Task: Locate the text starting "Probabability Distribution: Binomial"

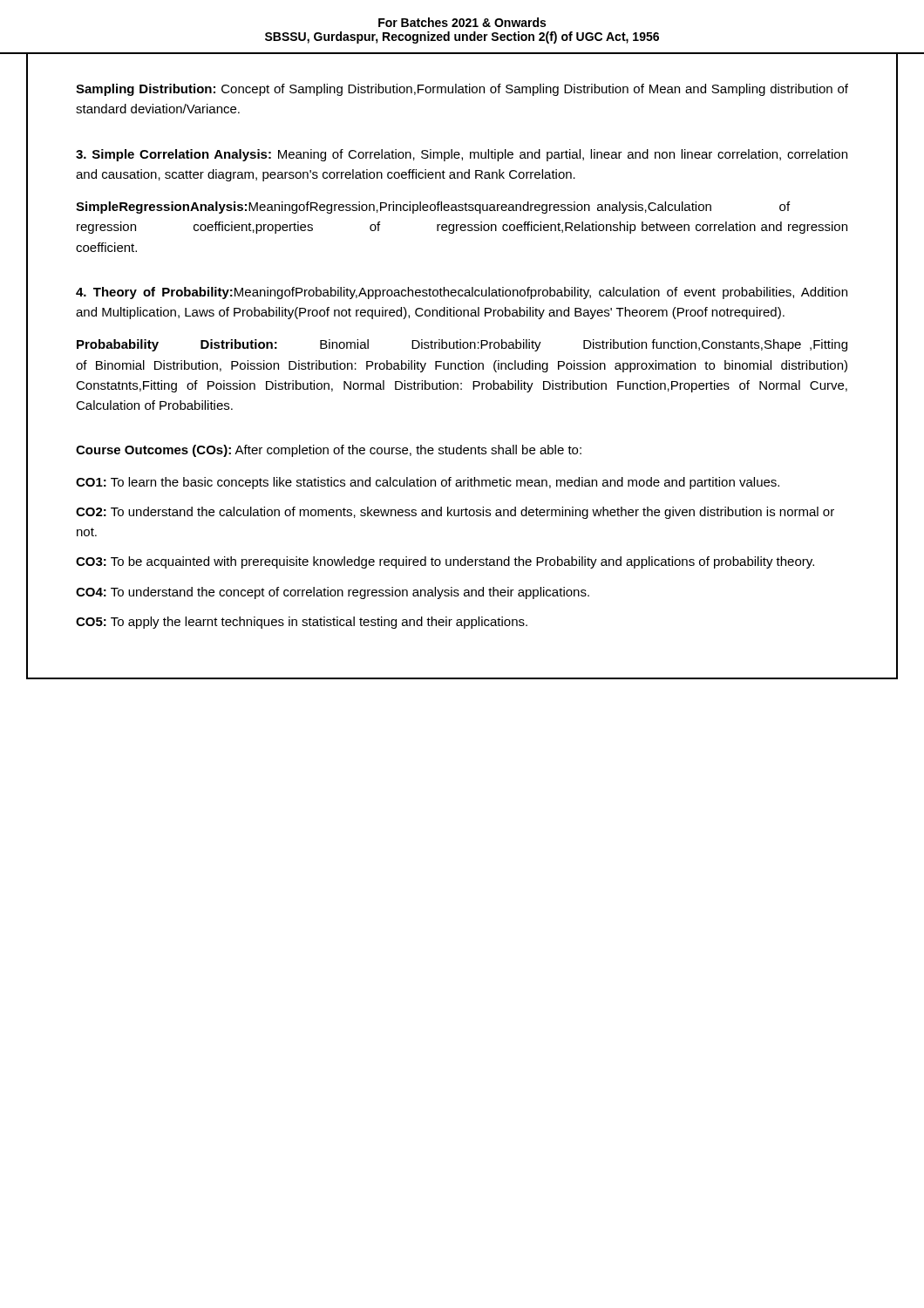Action: (x=462, y=375)
